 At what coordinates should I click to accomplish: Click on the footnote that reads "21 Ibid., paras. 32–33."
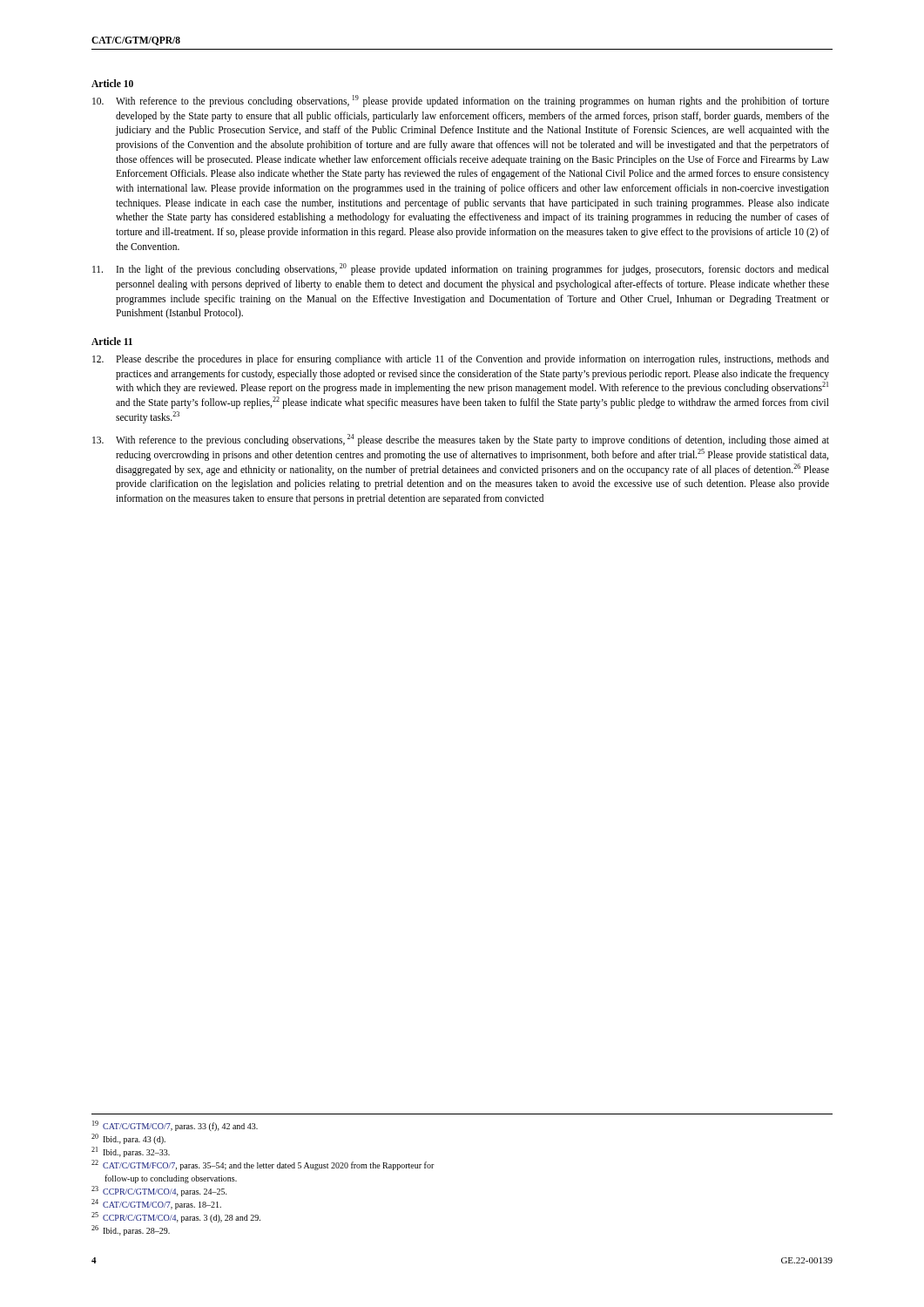(x=131, y=1151)
